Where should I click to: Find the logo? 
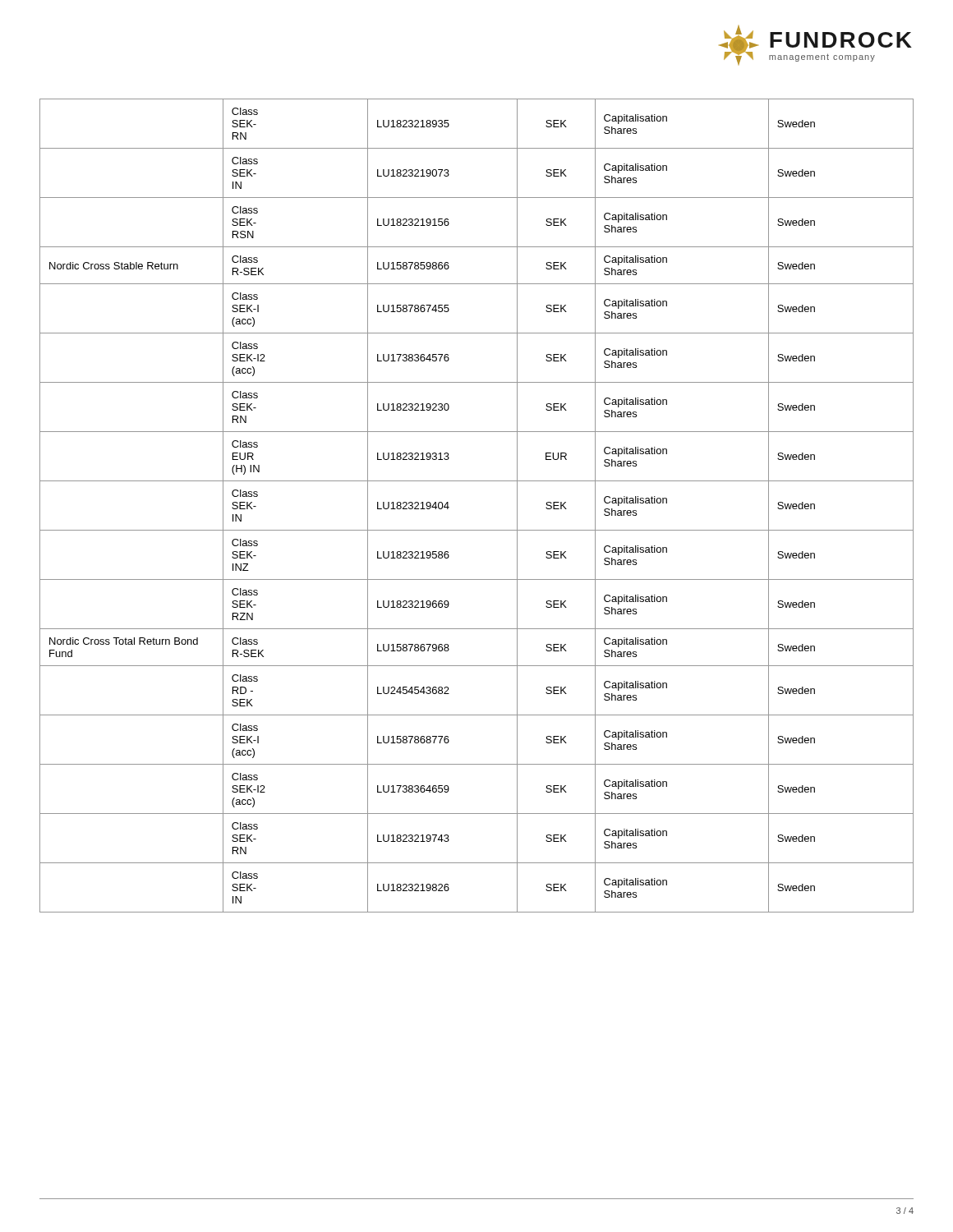(x=815, y=45)
